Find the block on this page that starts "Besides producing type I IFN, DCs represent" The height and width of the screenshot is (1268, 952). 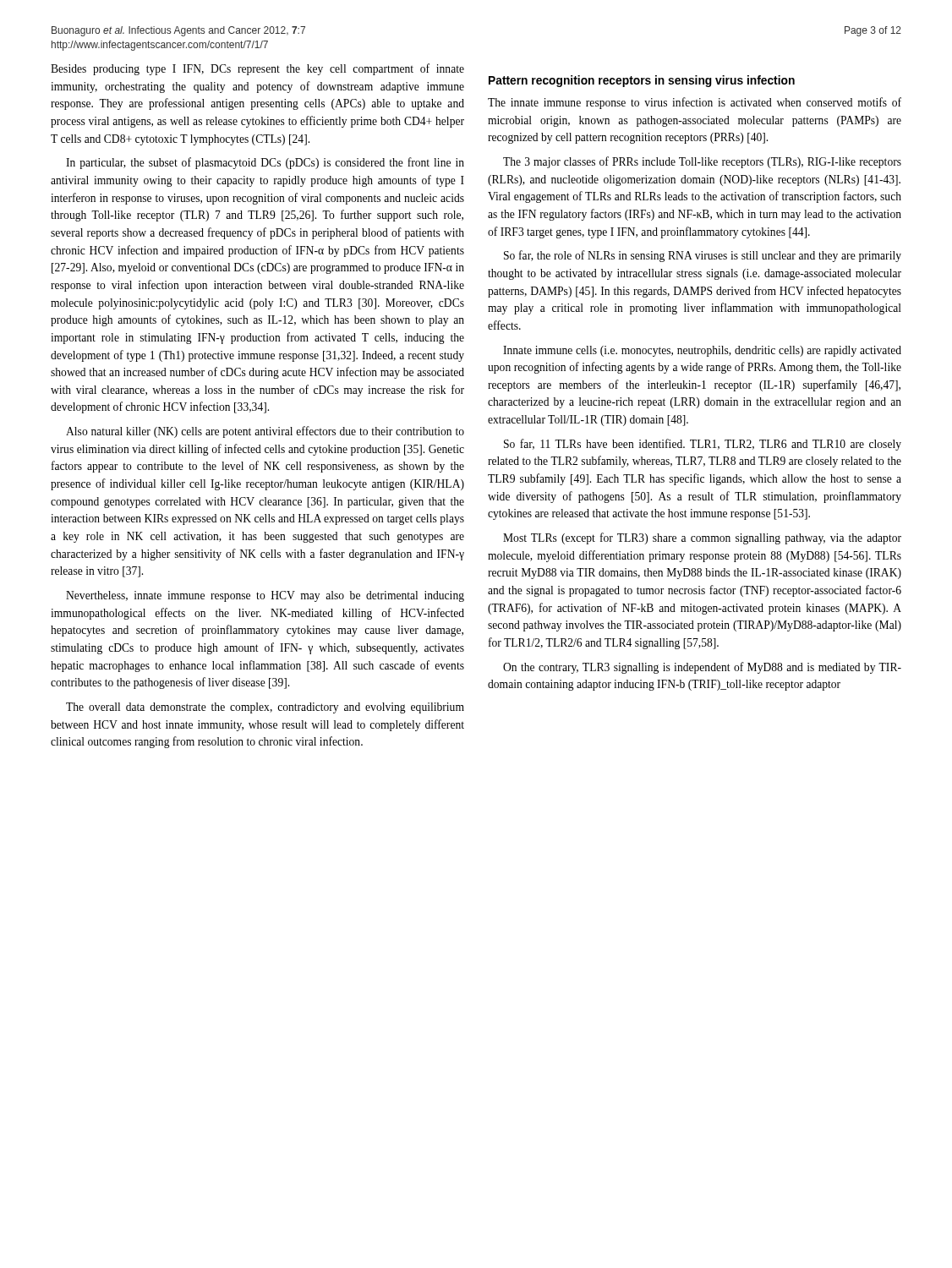(x=257, y=105)
